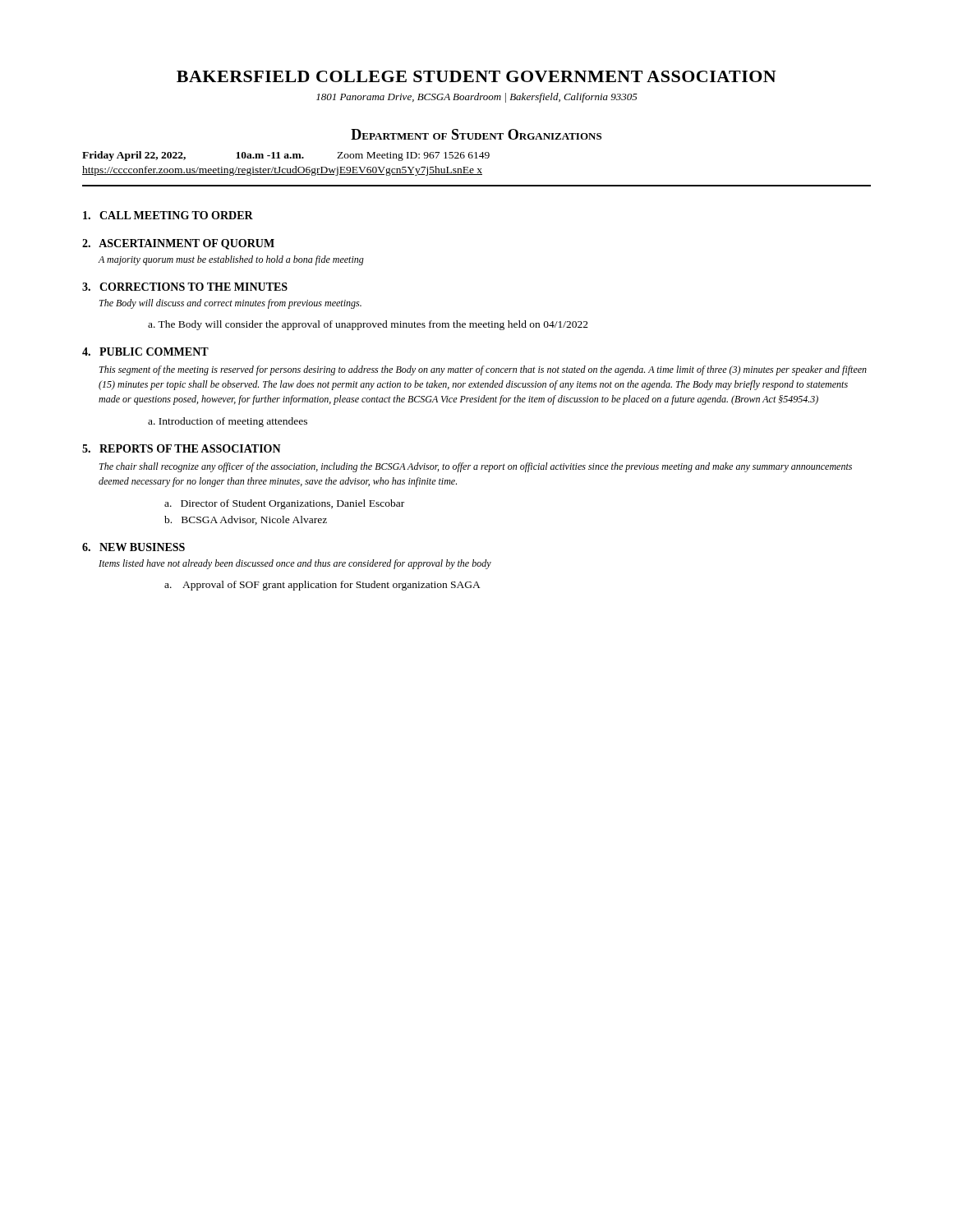Click on the text block with the text "This segment of"
The image size is (953, 1232).
pos(485,384)
